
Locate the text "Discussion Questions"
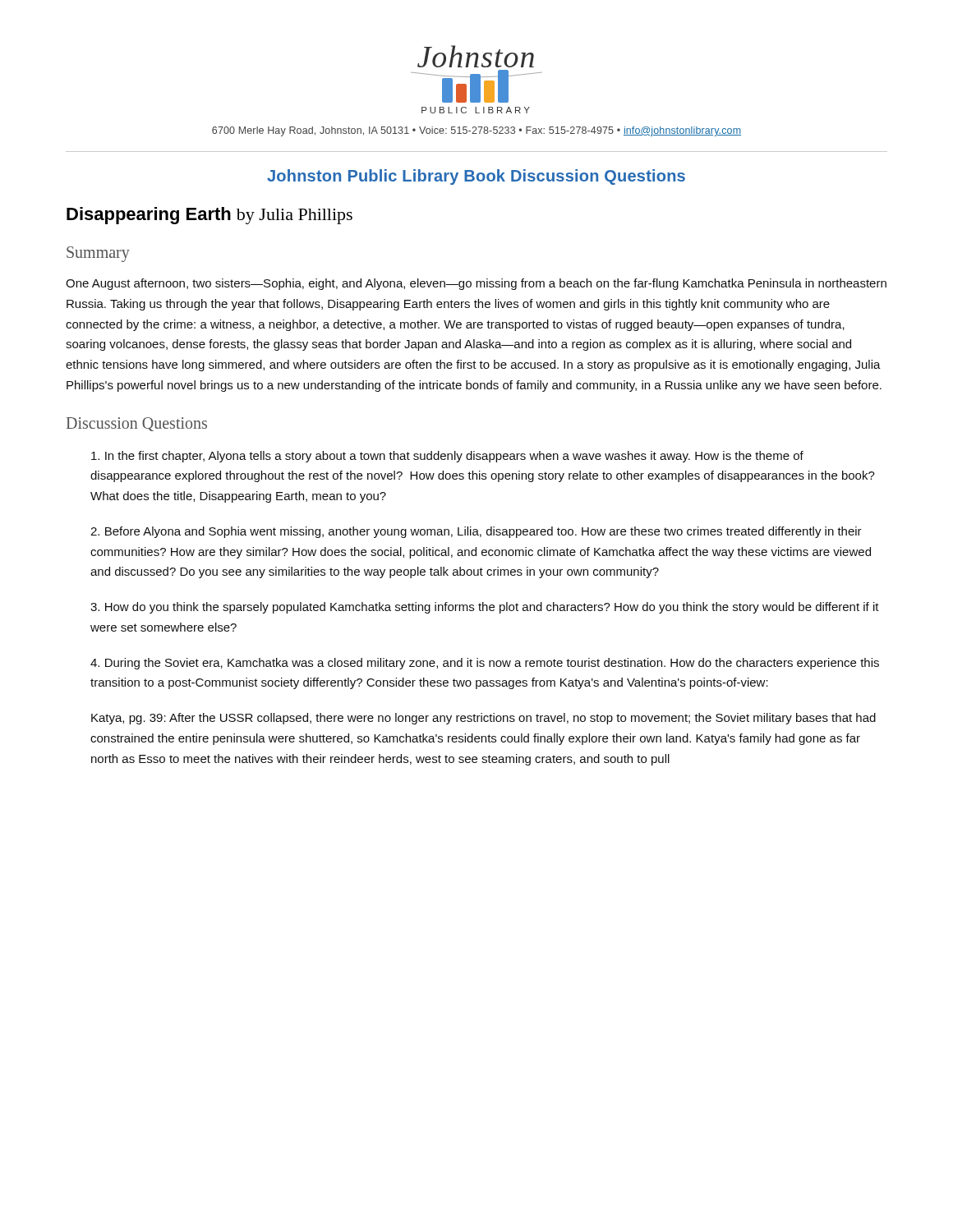pyautogui.click(x=137, y=423)
